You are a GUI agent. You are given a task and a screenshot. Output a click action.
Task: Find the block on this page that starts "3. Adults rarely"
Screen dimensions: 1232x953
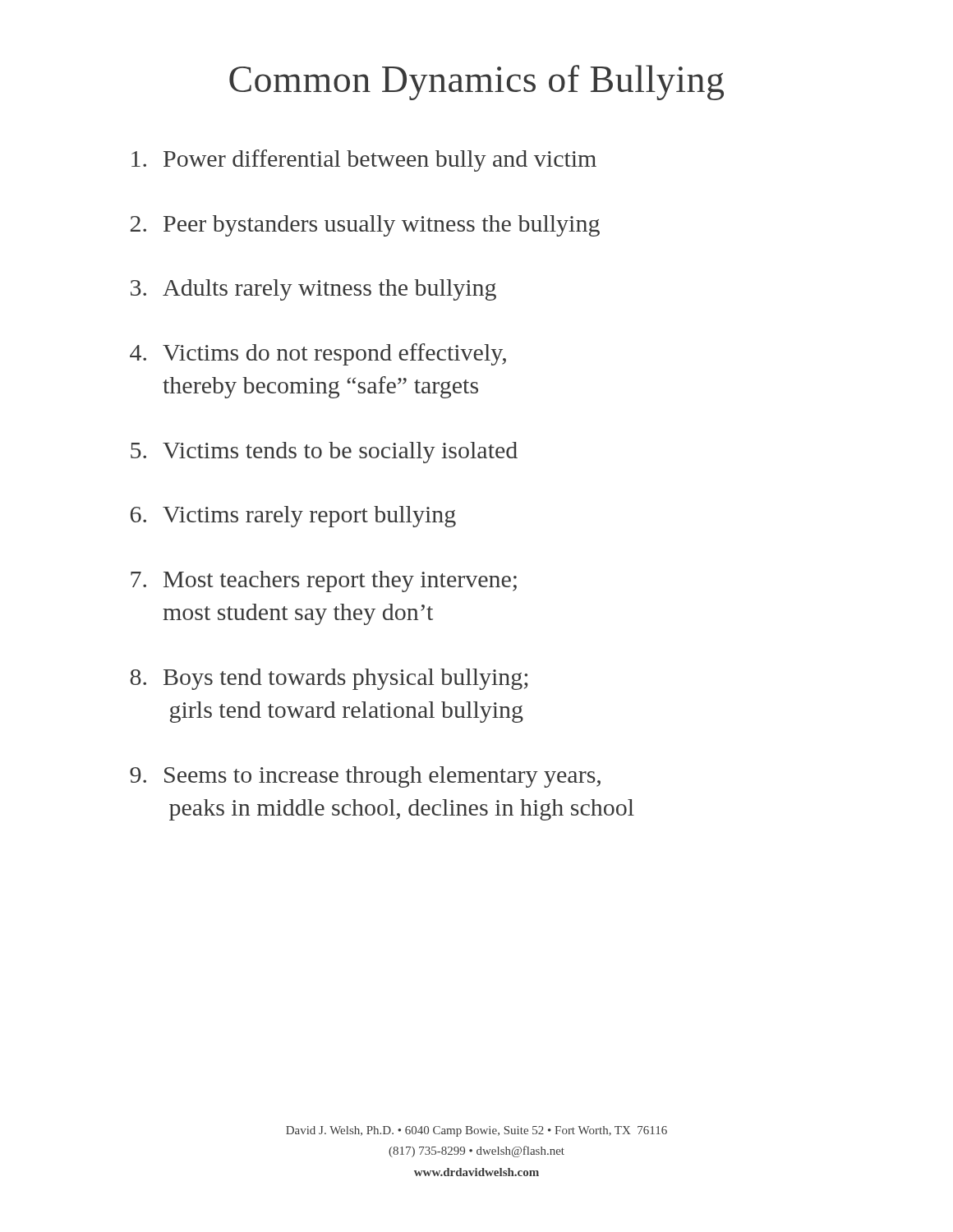(298, 288)
